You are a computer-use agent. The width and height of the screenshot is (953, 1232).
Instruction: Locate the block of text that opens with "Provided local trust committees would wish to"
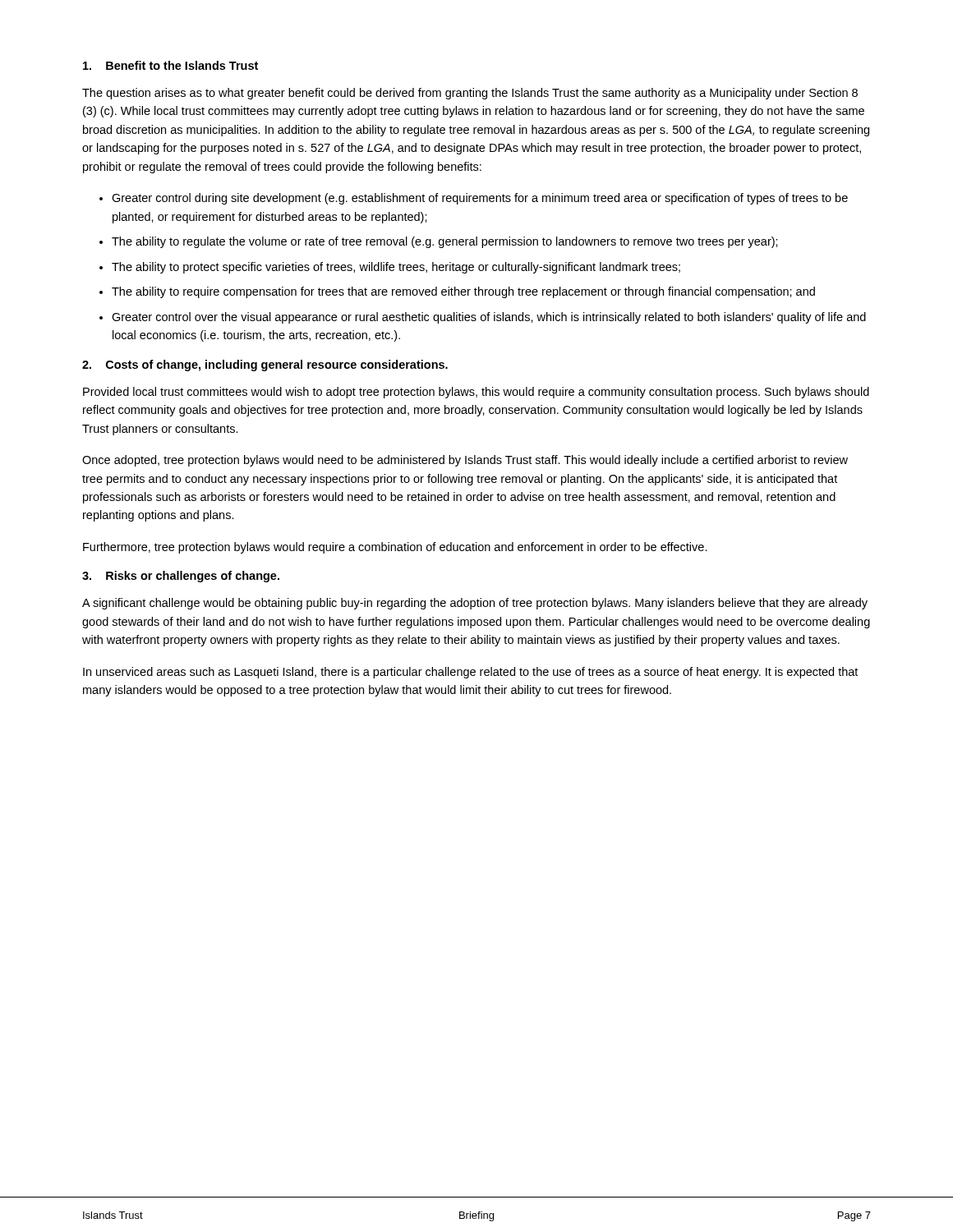476,410
